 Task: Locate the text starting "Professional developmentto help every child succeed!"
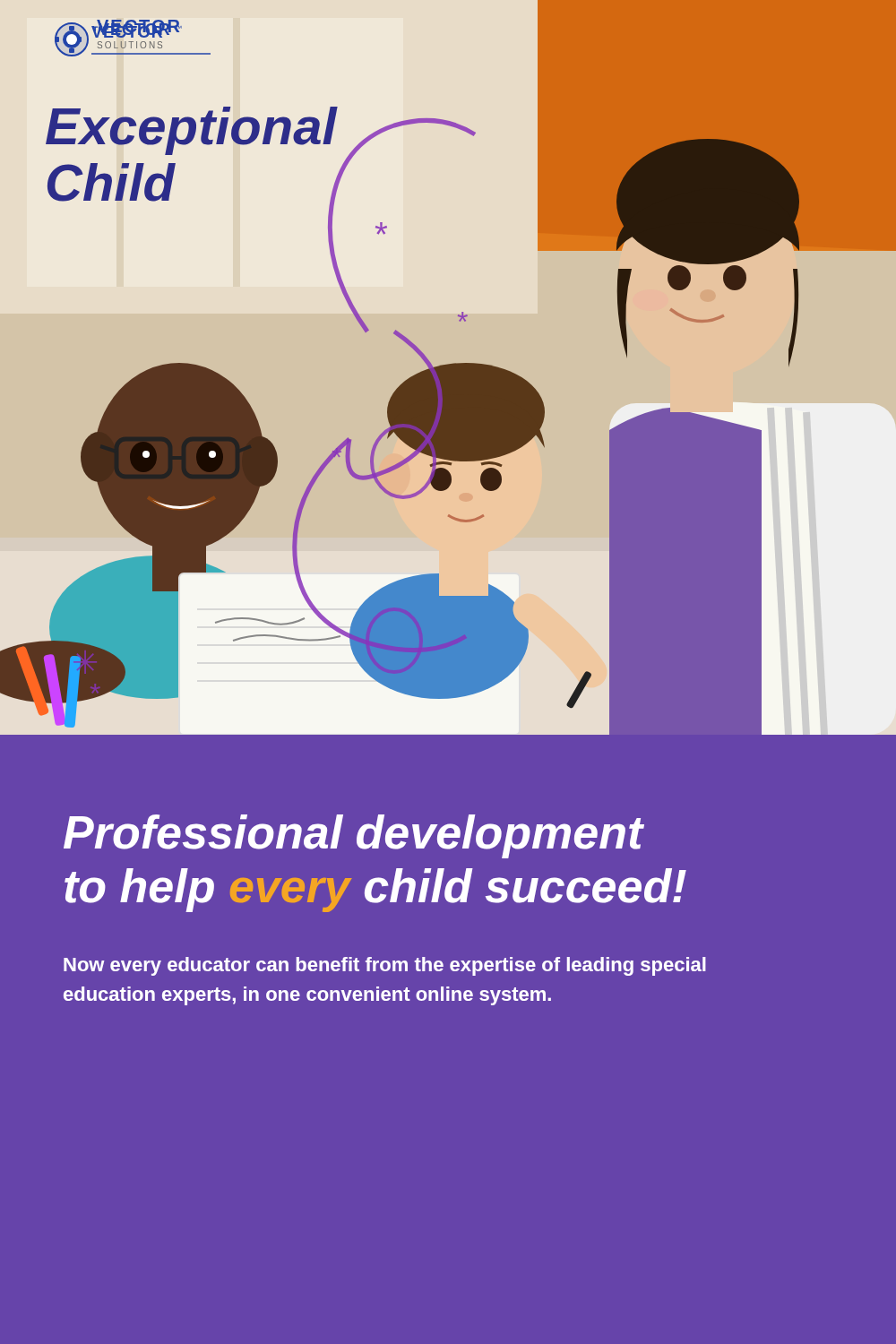coord(375,859)
